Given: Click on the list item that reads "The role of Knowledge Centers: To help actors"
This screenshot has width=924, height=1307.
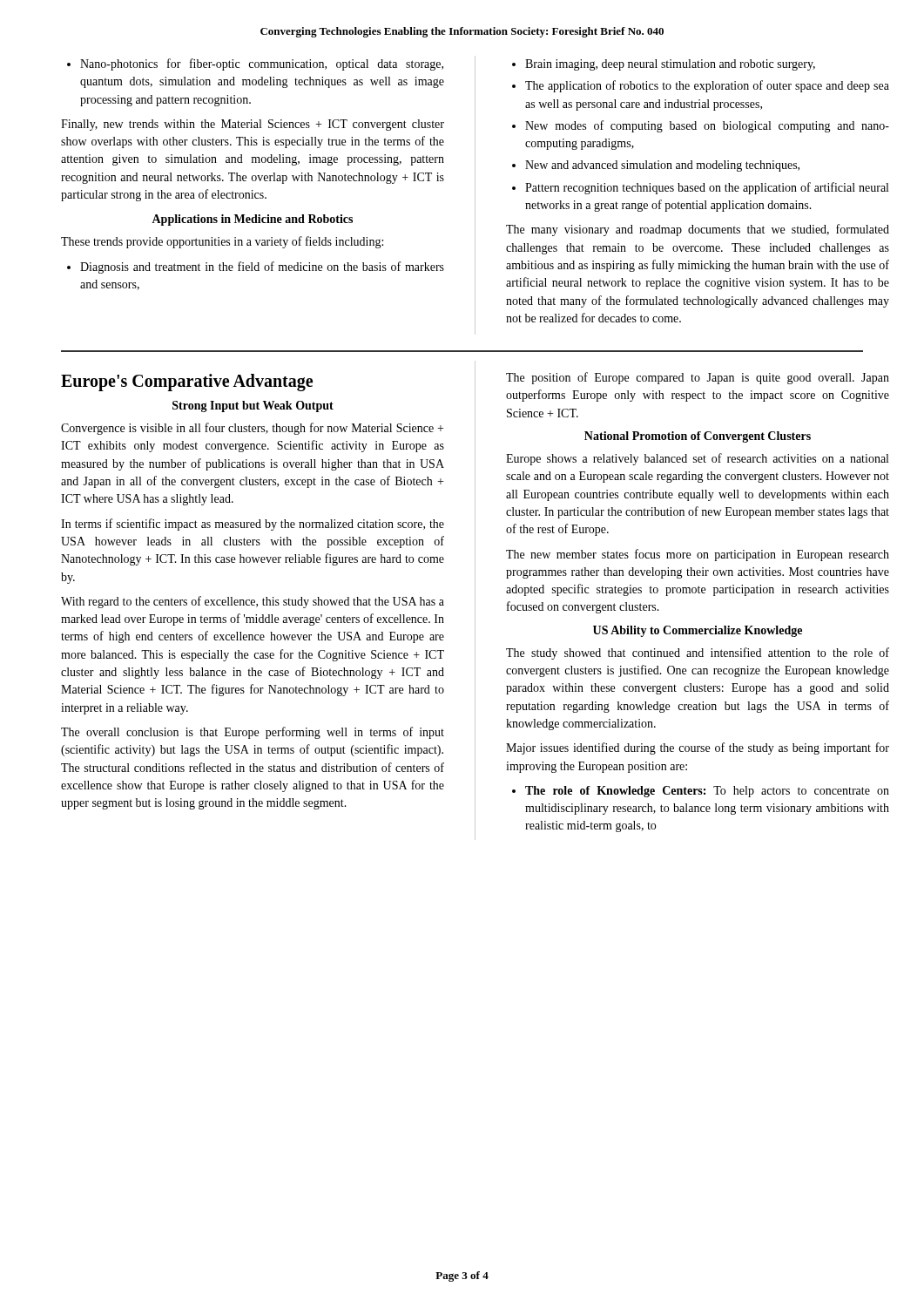Looking at the screenshot, I should [x=698, y=809].
